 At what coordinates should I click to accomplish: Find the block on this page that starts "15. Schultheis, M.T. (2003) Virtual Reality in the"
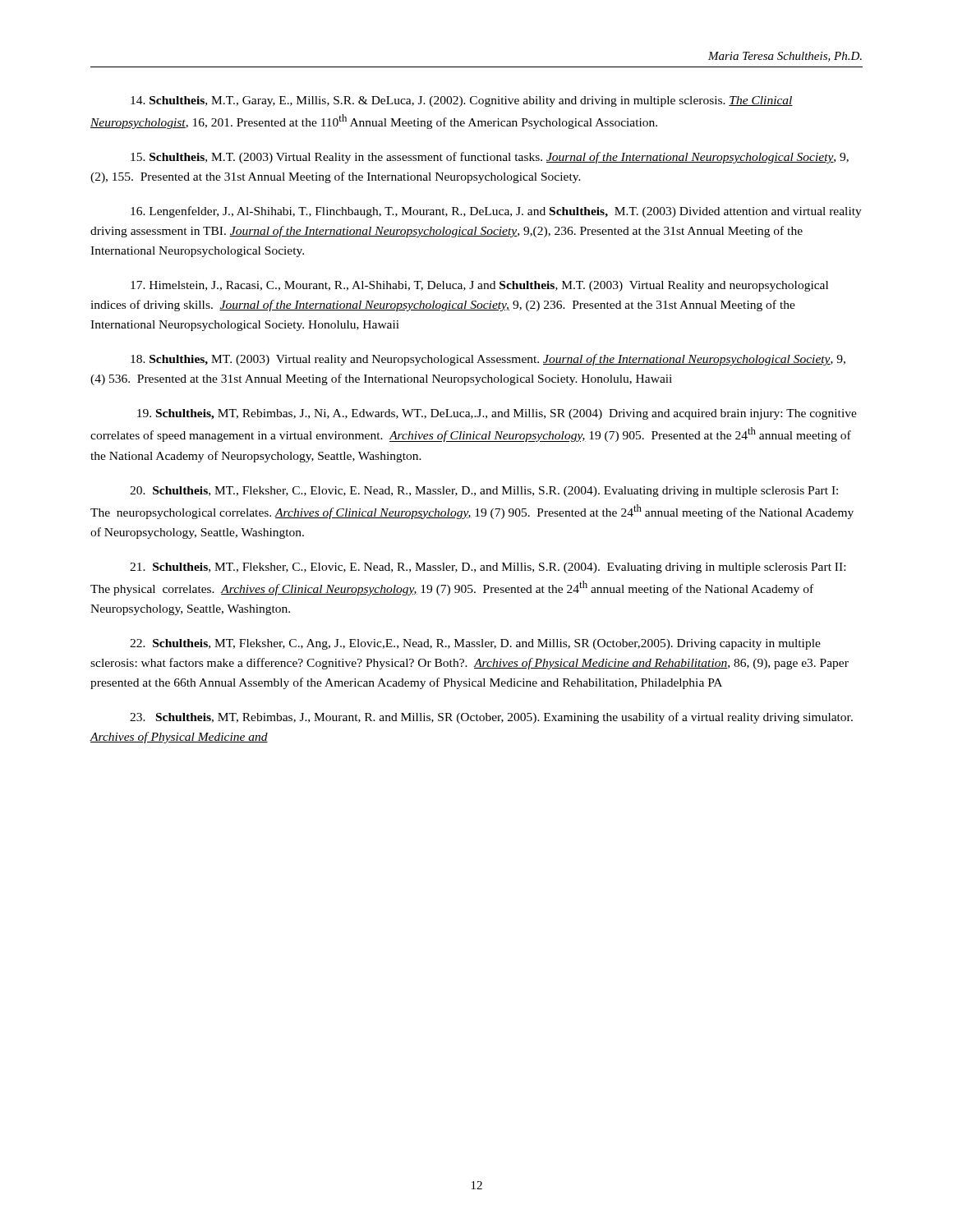pos(470,167)
